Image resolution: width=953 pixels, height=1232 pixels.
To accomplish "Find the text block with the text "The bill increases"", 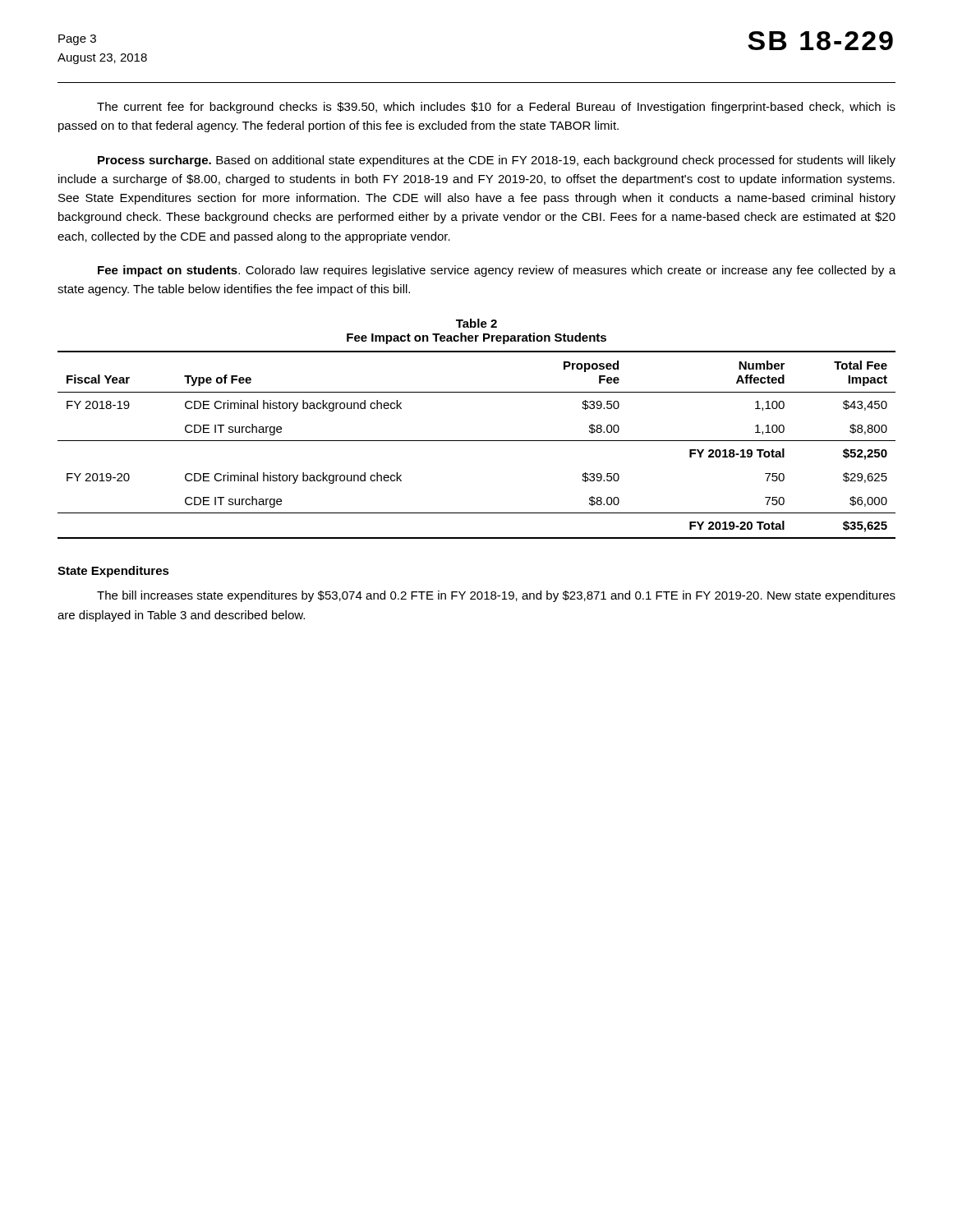I will point(476,605).
